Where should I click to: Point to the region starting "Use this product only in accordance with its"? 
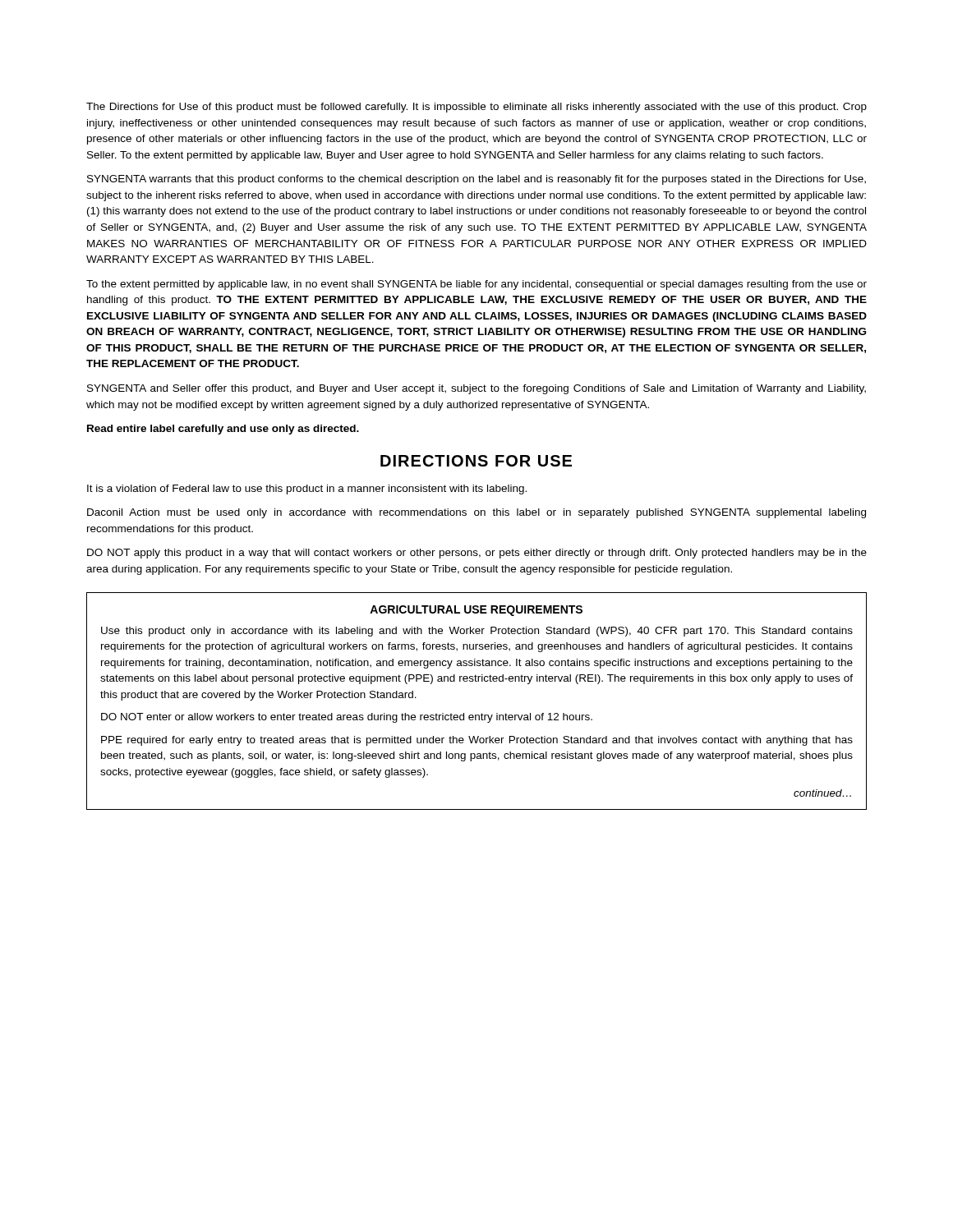[476, 662]
